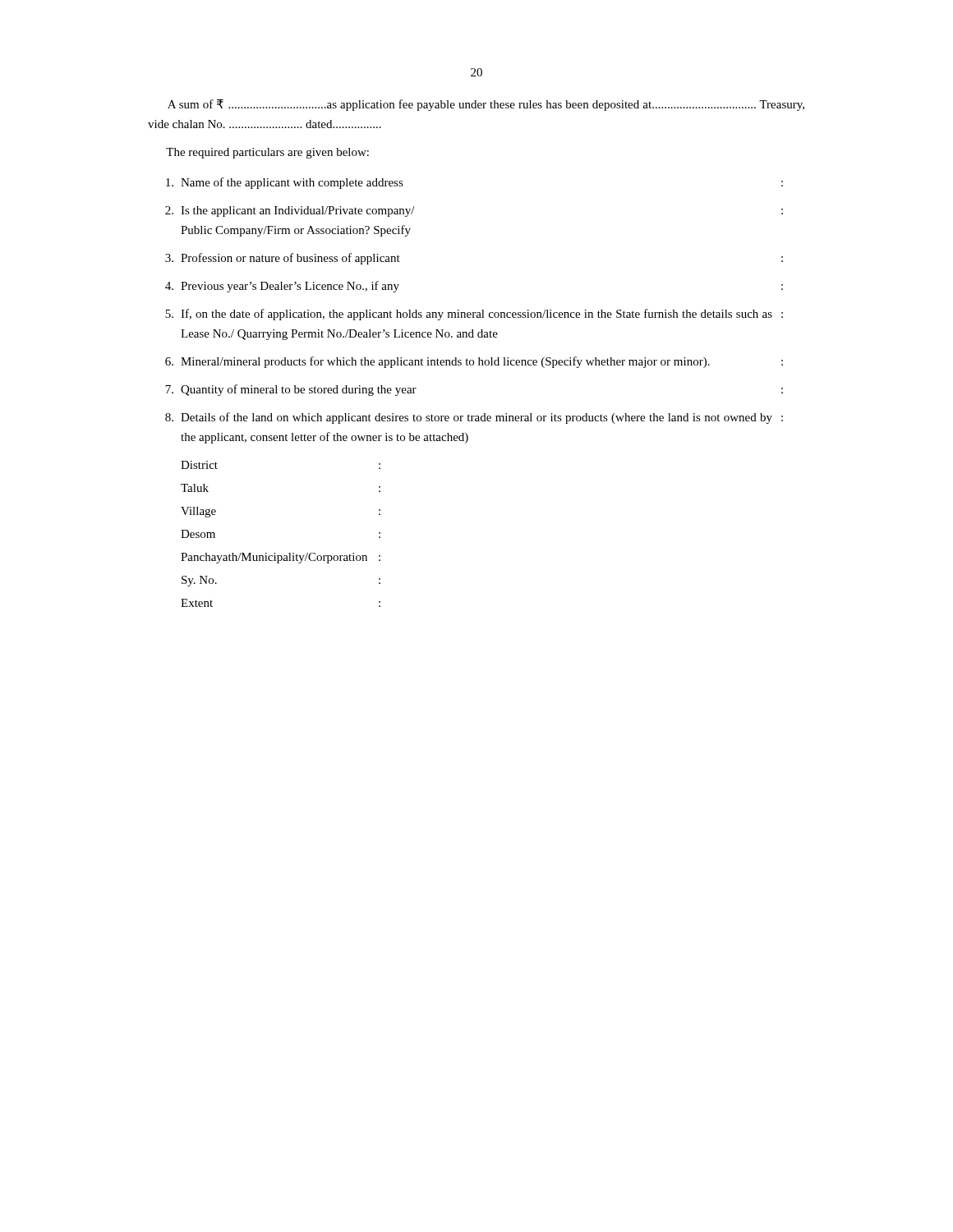Where is the passage that starts "8. Details of"?
This screenshot has height=1232, width=953.
pos(476,427)
